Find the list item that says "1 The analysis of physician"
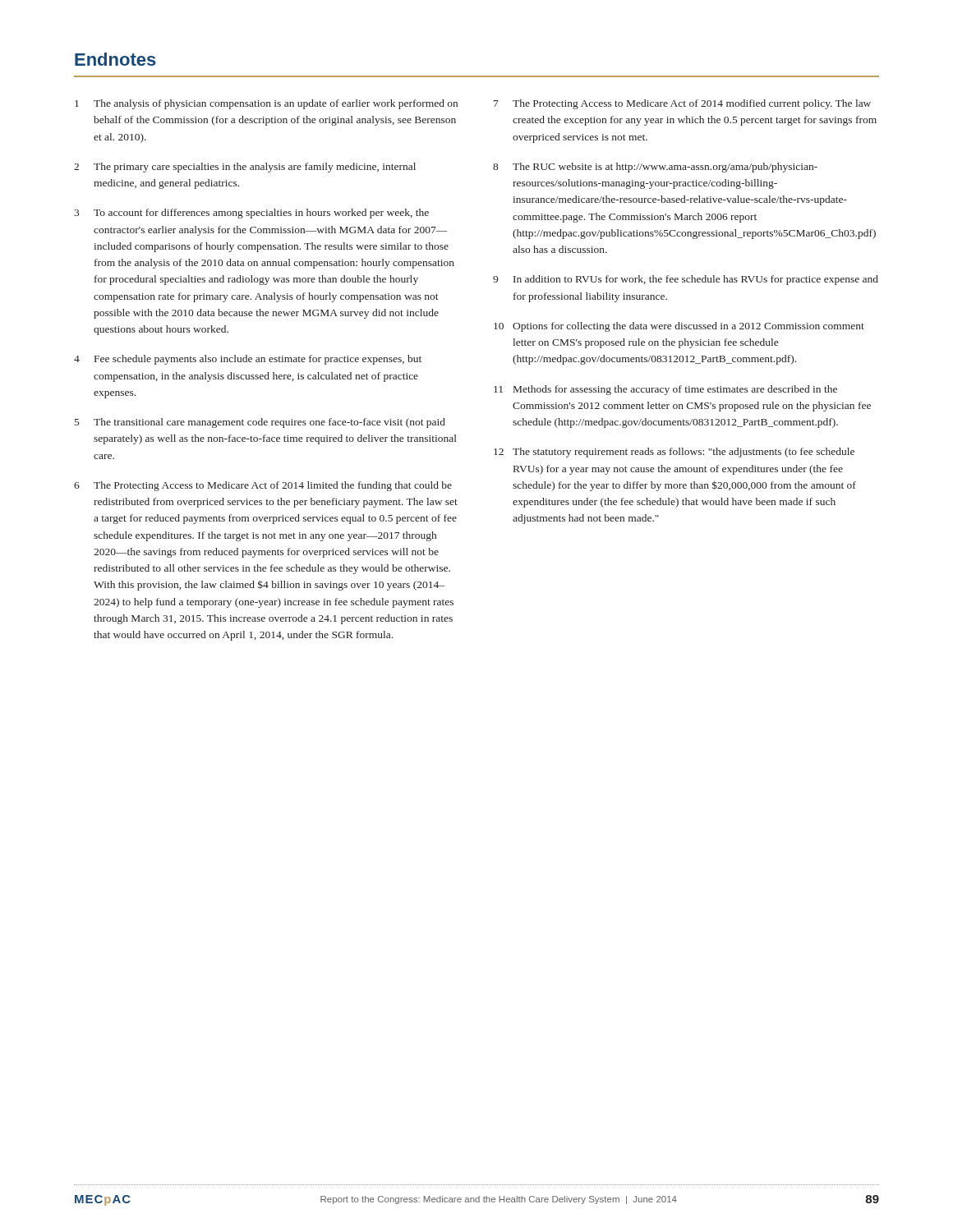Viewport: 953px width, 1232px height. (x=267, y=120)
